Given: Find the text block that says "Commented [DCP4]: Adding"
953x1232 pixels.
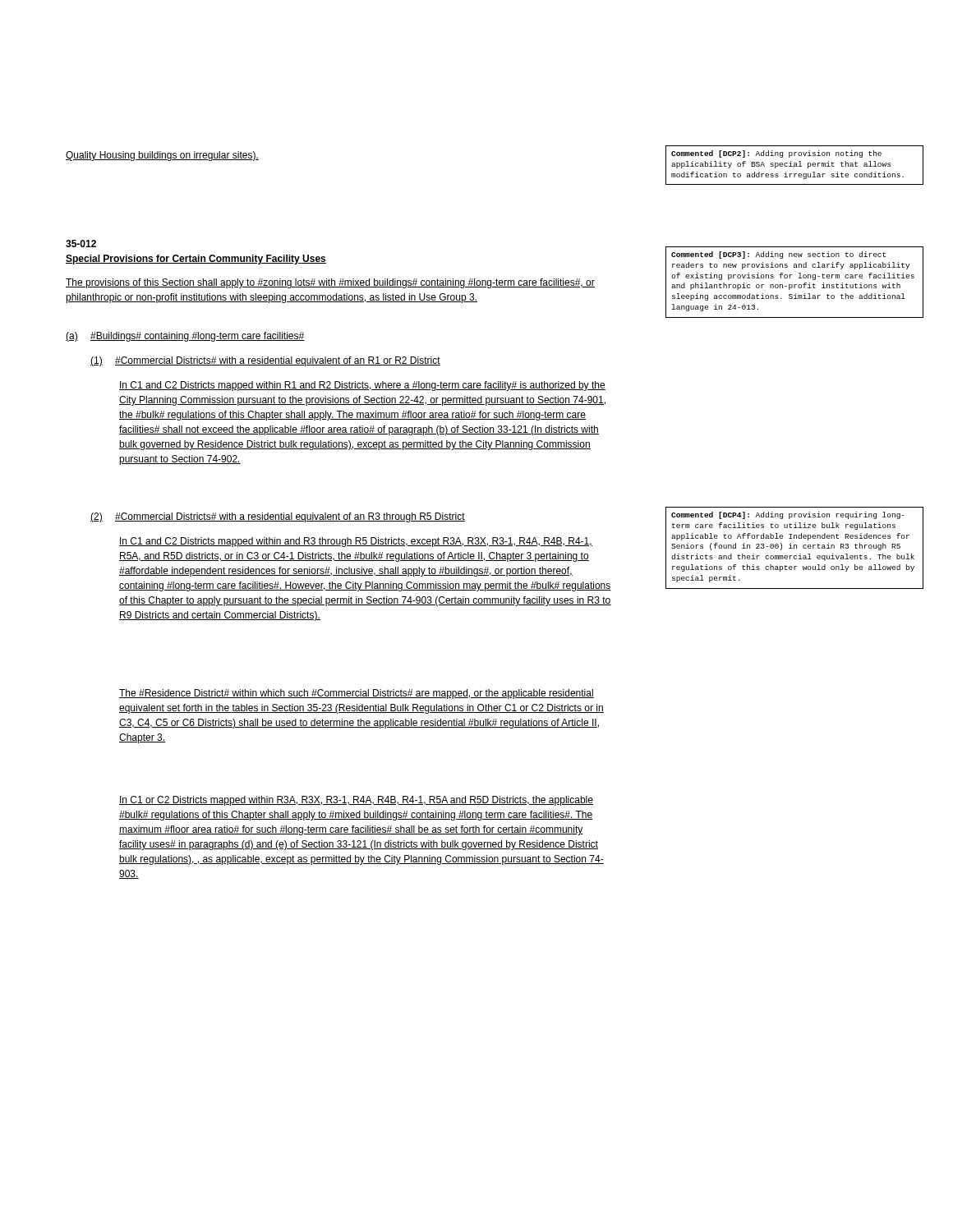Looking at the screenshot, I should pos(793,547).
